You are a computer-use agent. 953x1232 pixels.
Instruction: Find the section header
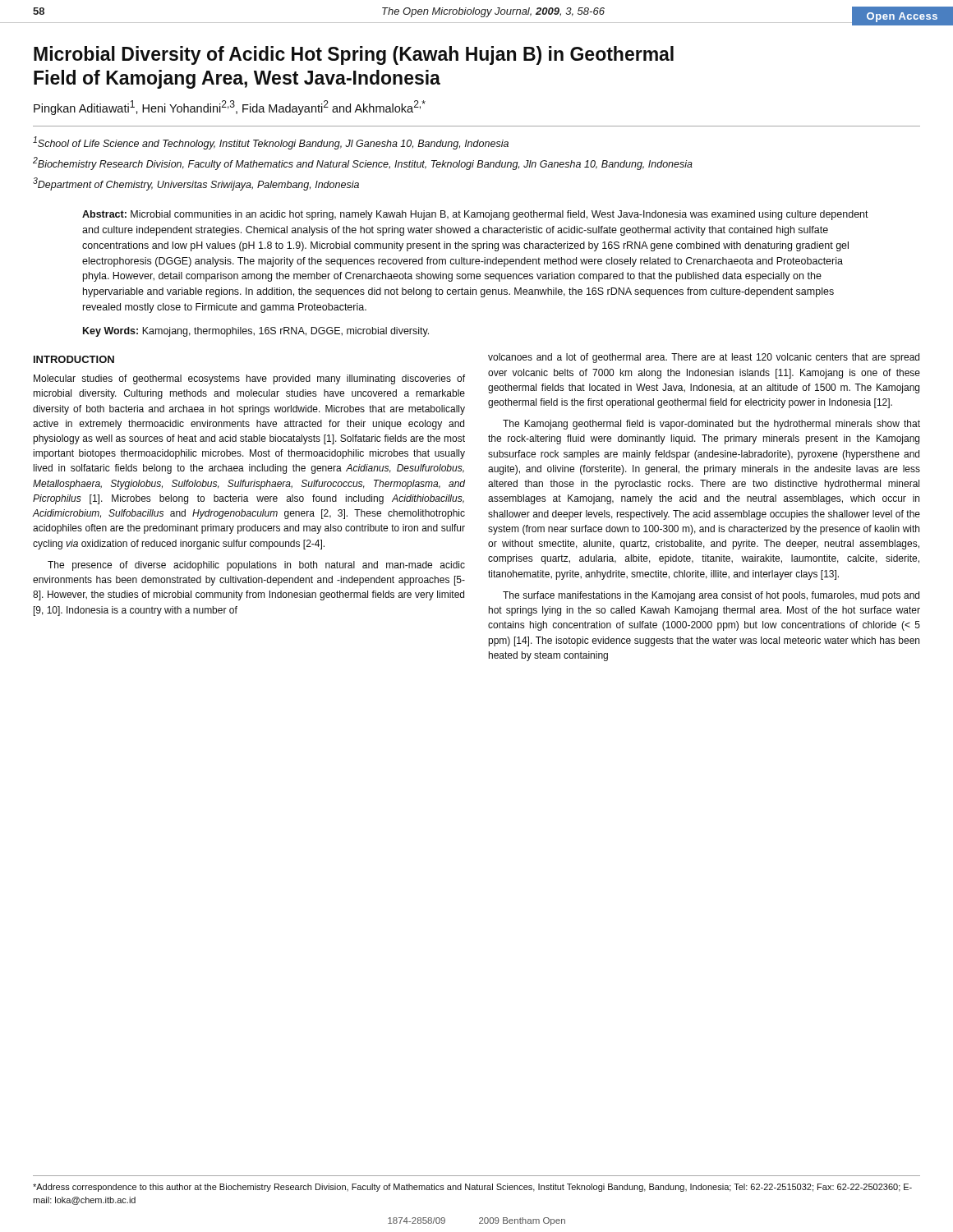pyautogui.click(x=74, y=360)
